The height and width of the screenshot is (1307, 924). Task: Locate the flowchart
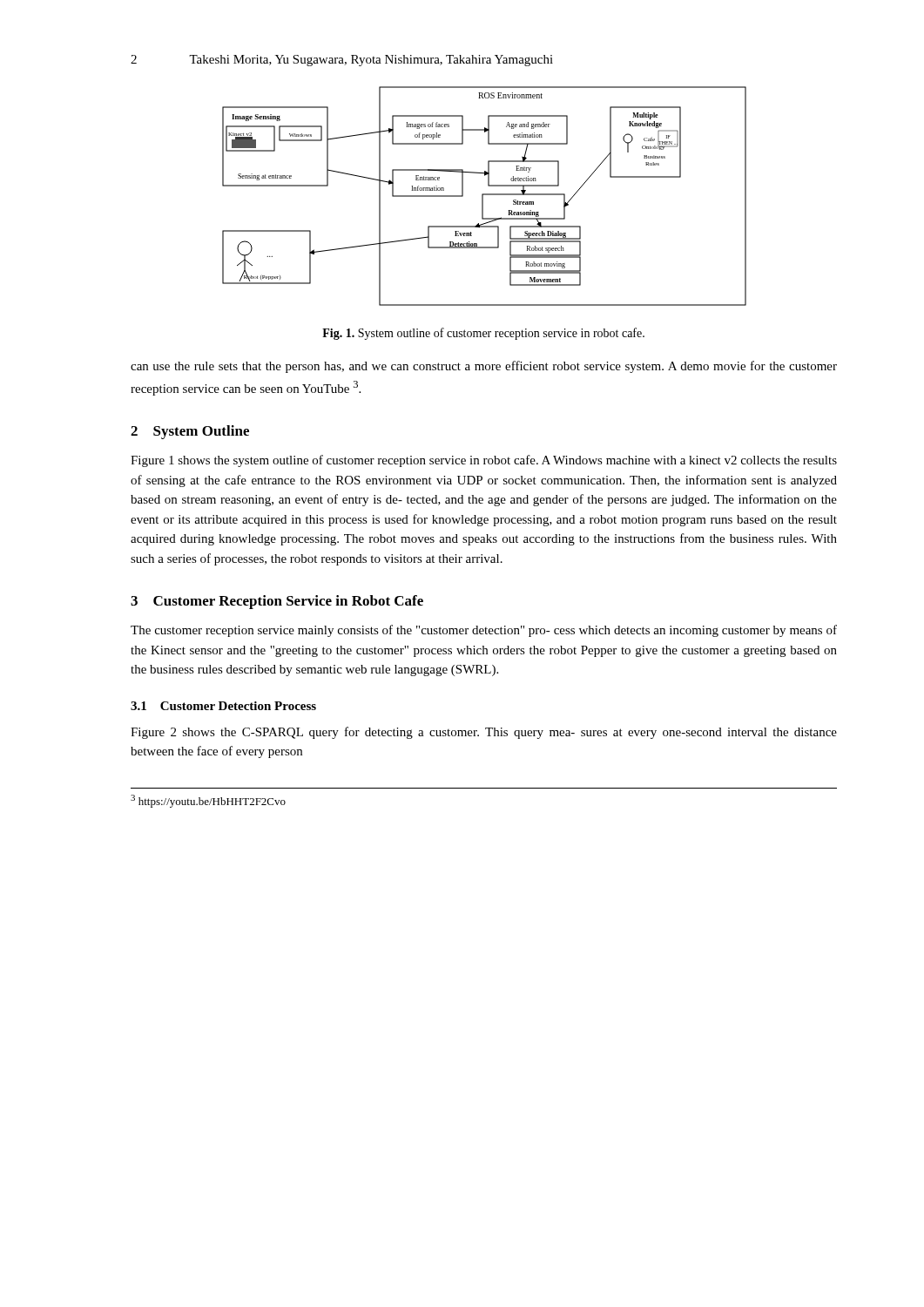pos(484,202)
